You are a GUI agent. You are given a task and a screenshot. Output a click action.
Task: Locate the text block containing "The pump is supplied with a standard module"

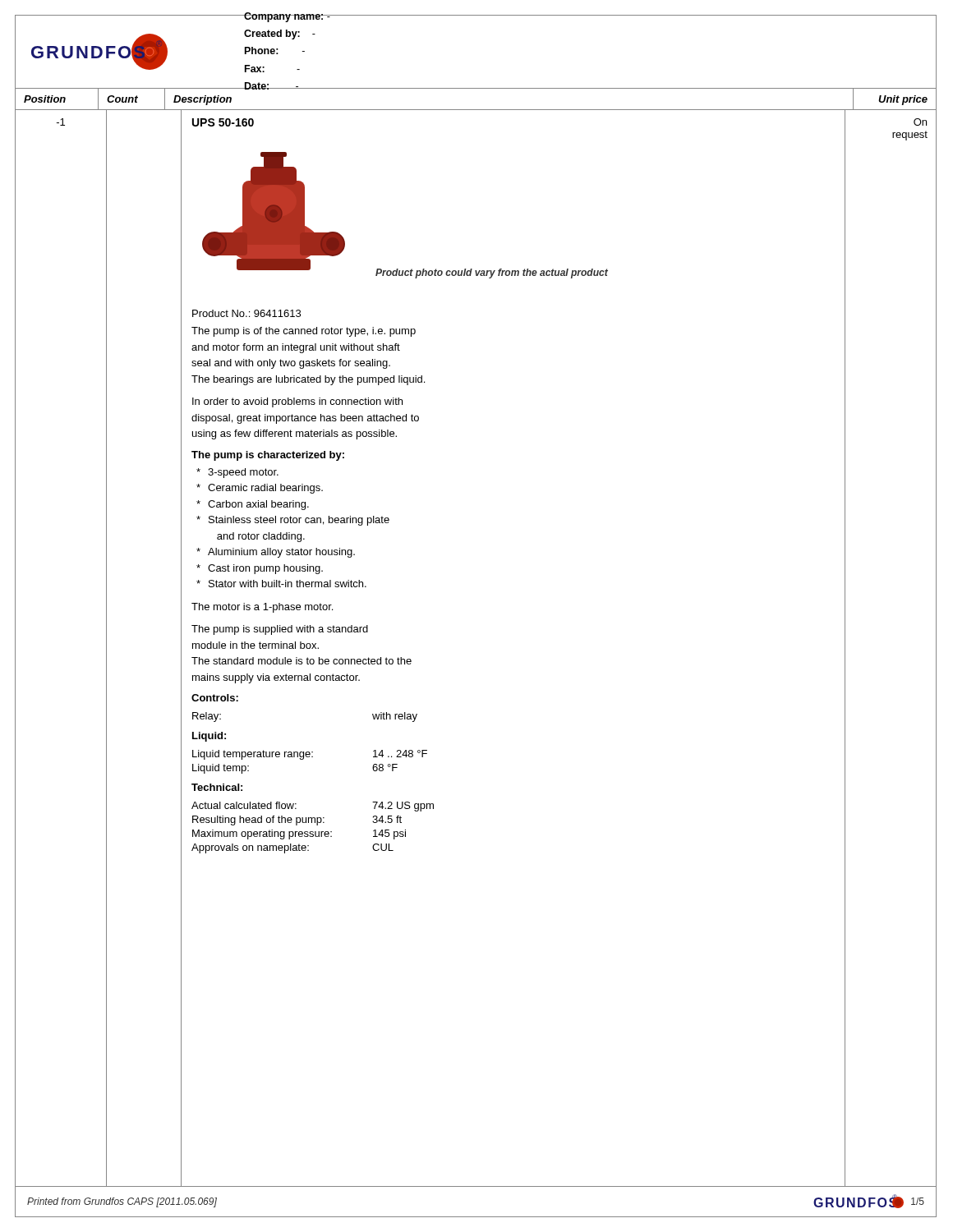302,653
